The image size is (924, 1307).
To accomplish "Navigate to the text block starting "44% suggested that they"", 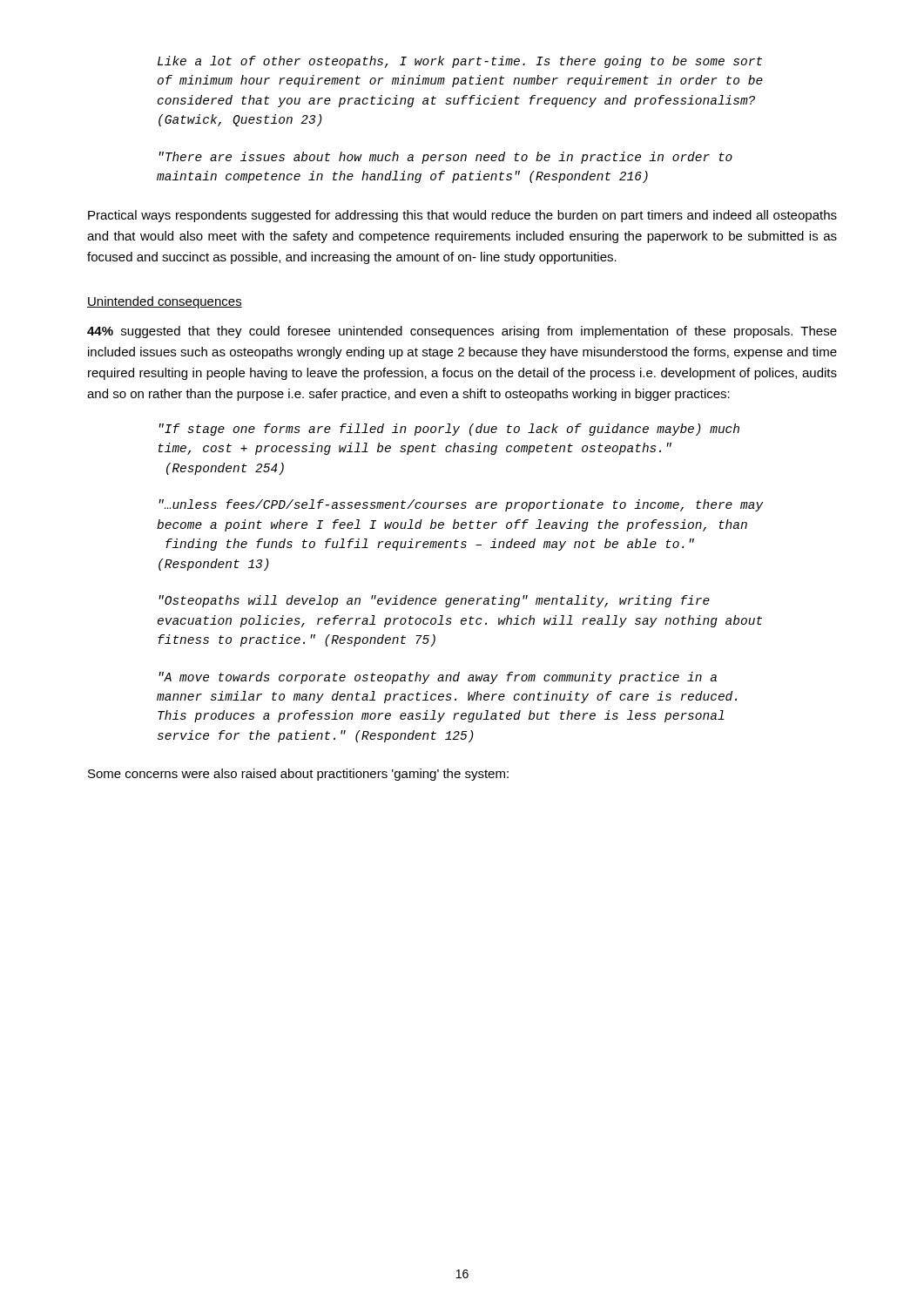I will (462, 362).
